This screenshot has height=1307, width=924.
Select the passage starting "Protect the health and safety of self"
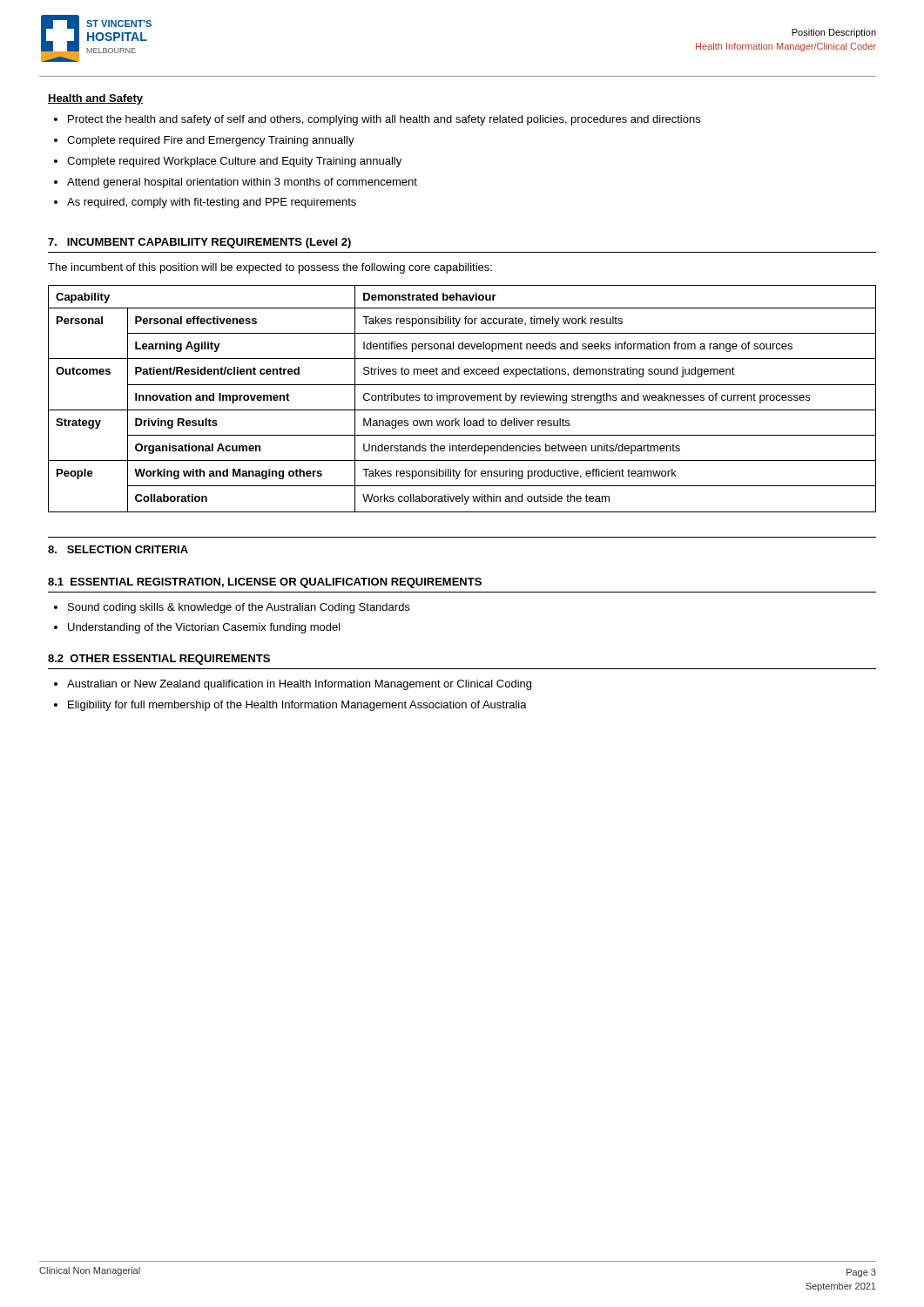384,119
